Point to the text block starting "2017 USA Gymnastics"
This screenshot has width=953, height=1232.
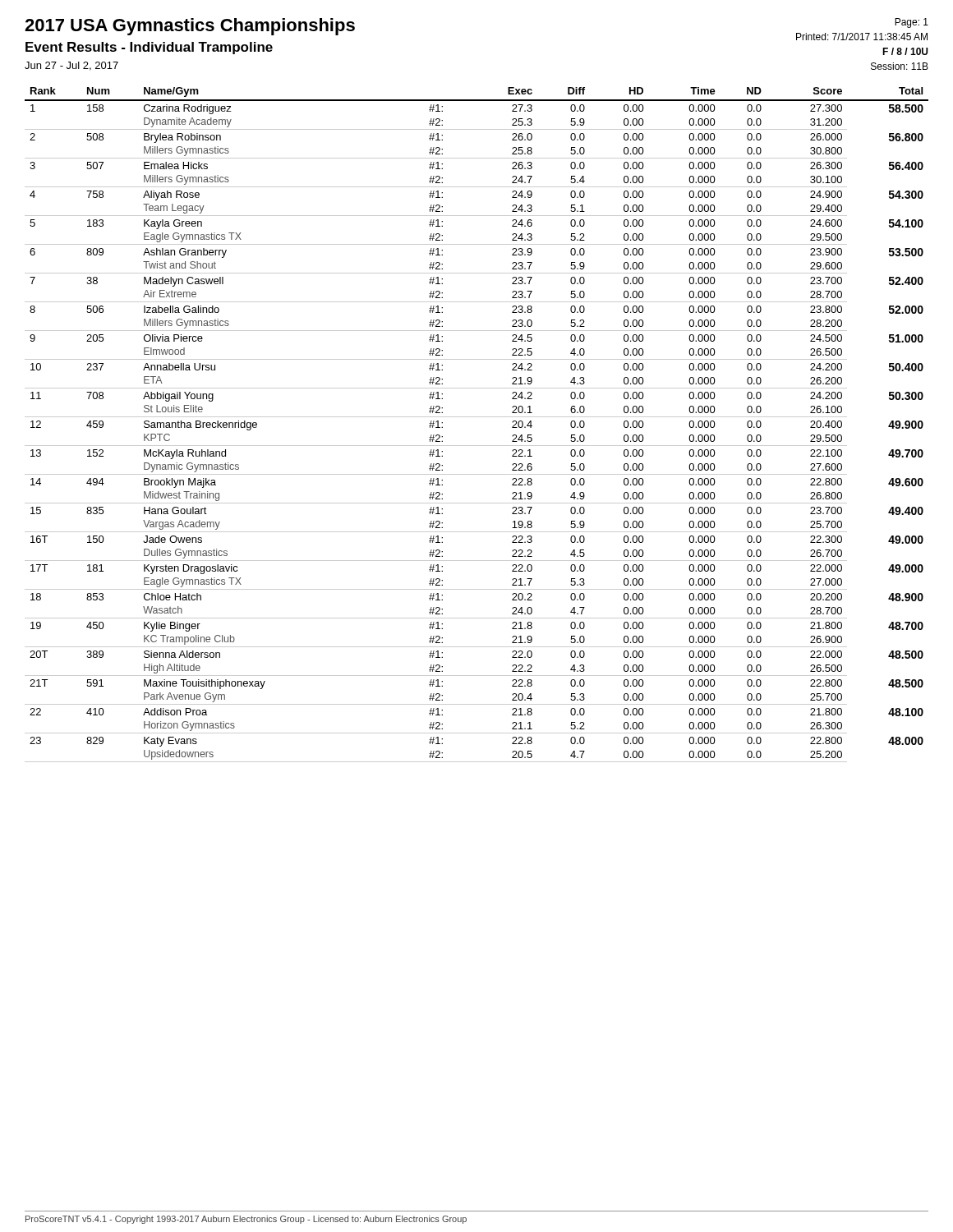190,25
